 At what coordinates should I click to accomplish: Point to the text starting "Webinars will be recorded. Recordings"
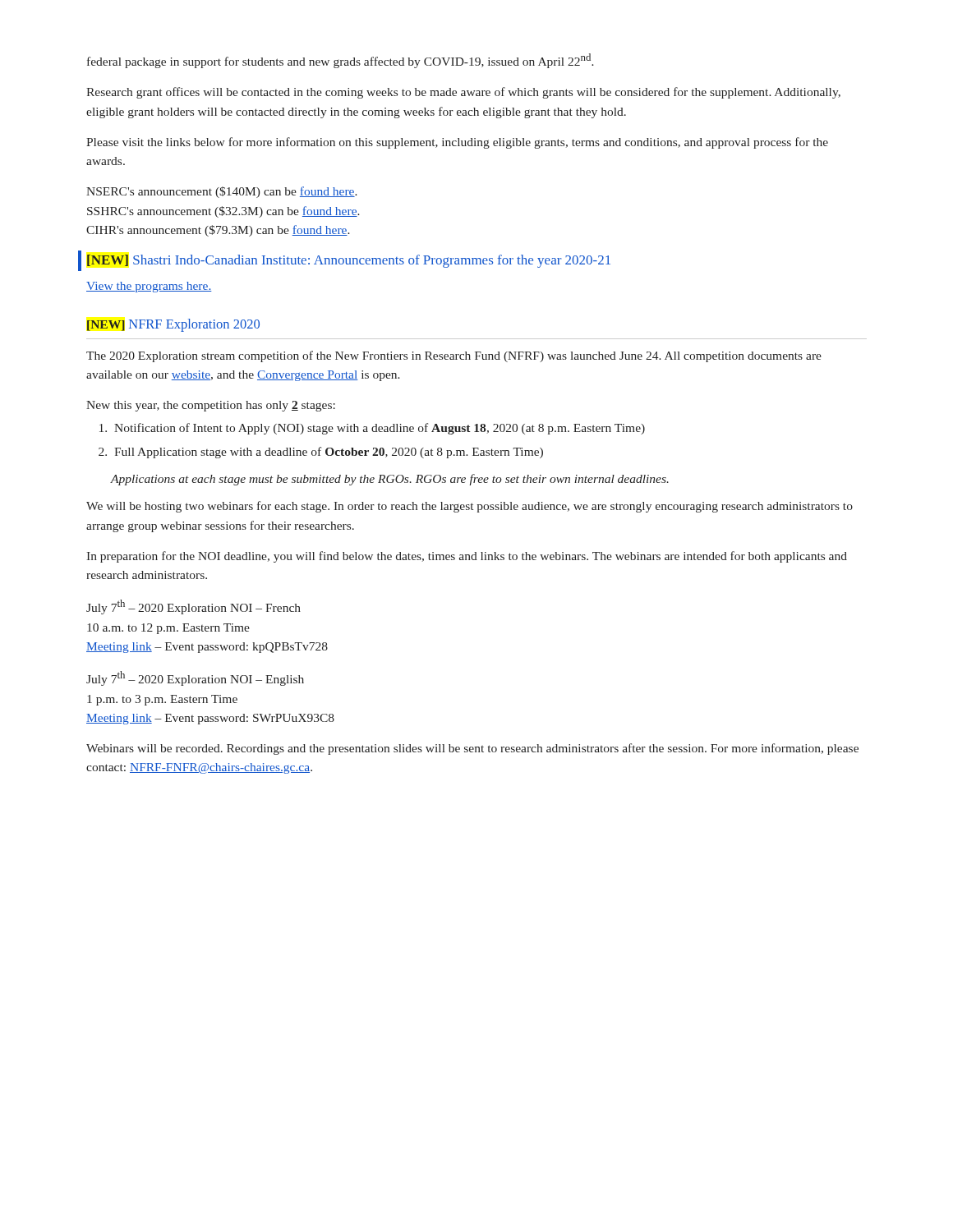[x=473, y=757]
